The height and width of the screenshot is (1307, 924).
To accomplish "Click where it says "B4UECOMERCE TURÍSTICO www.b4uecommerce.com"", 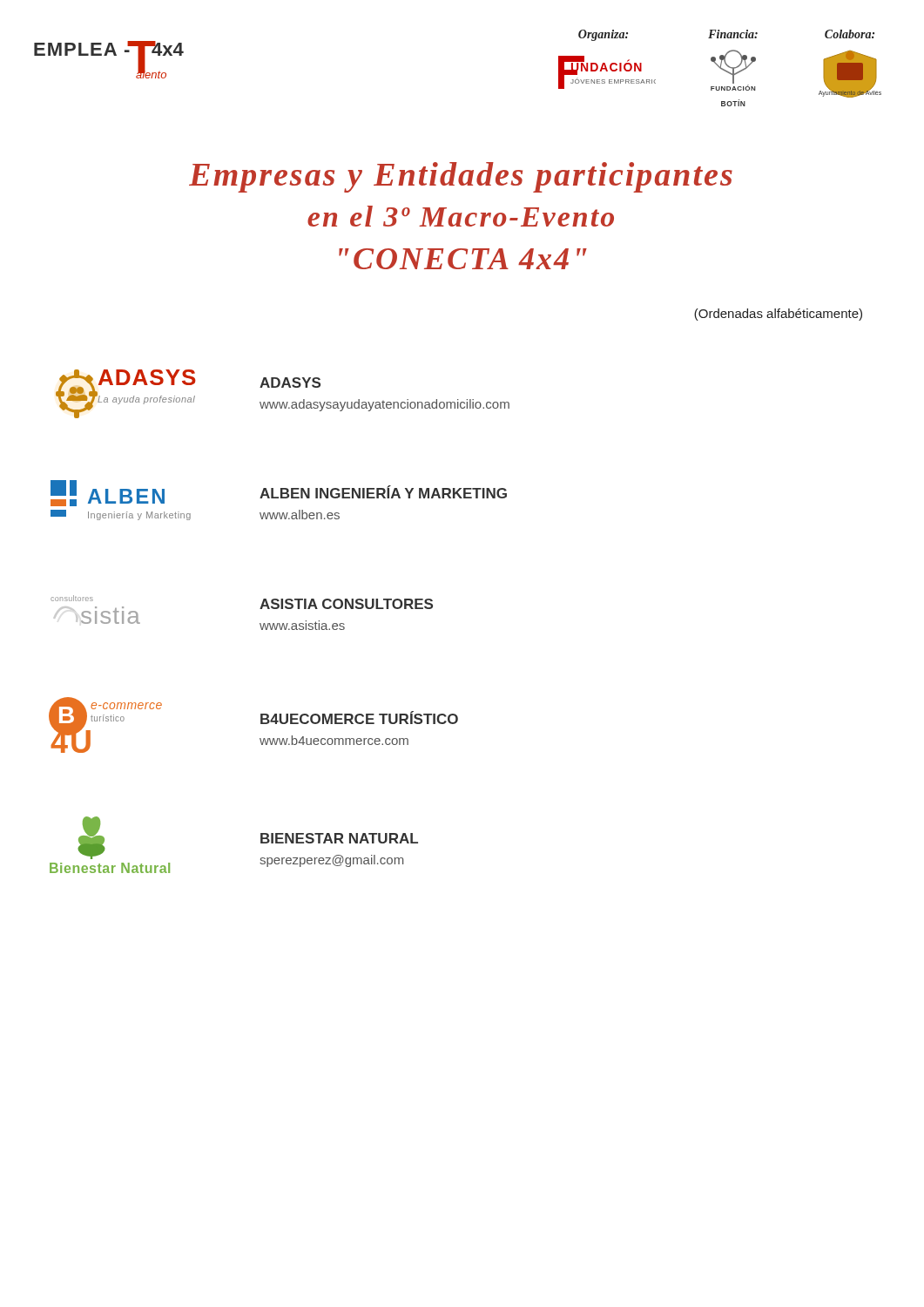I will [359, 729].
